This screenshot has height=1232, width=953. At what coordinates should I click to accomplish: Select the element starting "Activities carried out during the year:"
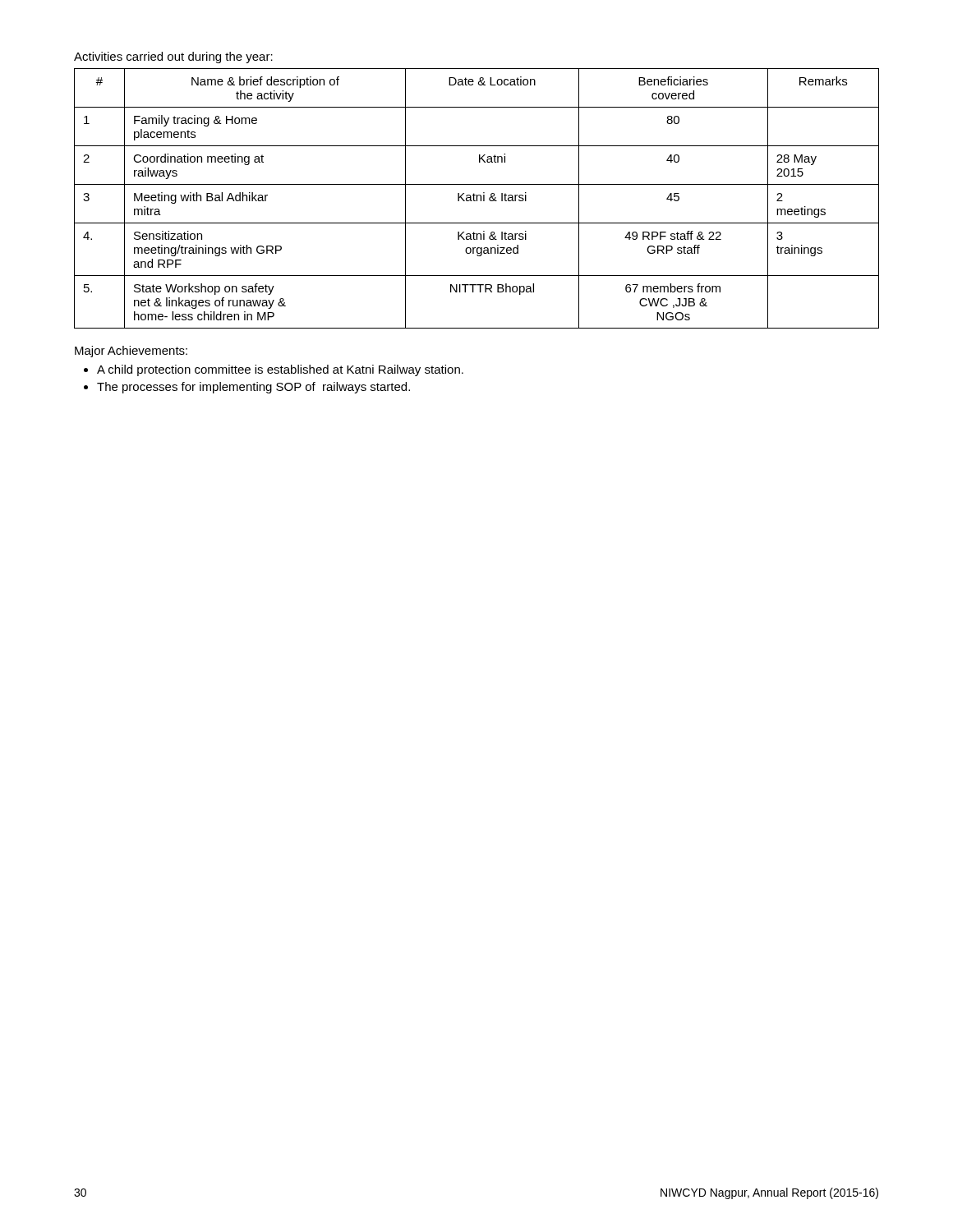(x=174, y=56)
